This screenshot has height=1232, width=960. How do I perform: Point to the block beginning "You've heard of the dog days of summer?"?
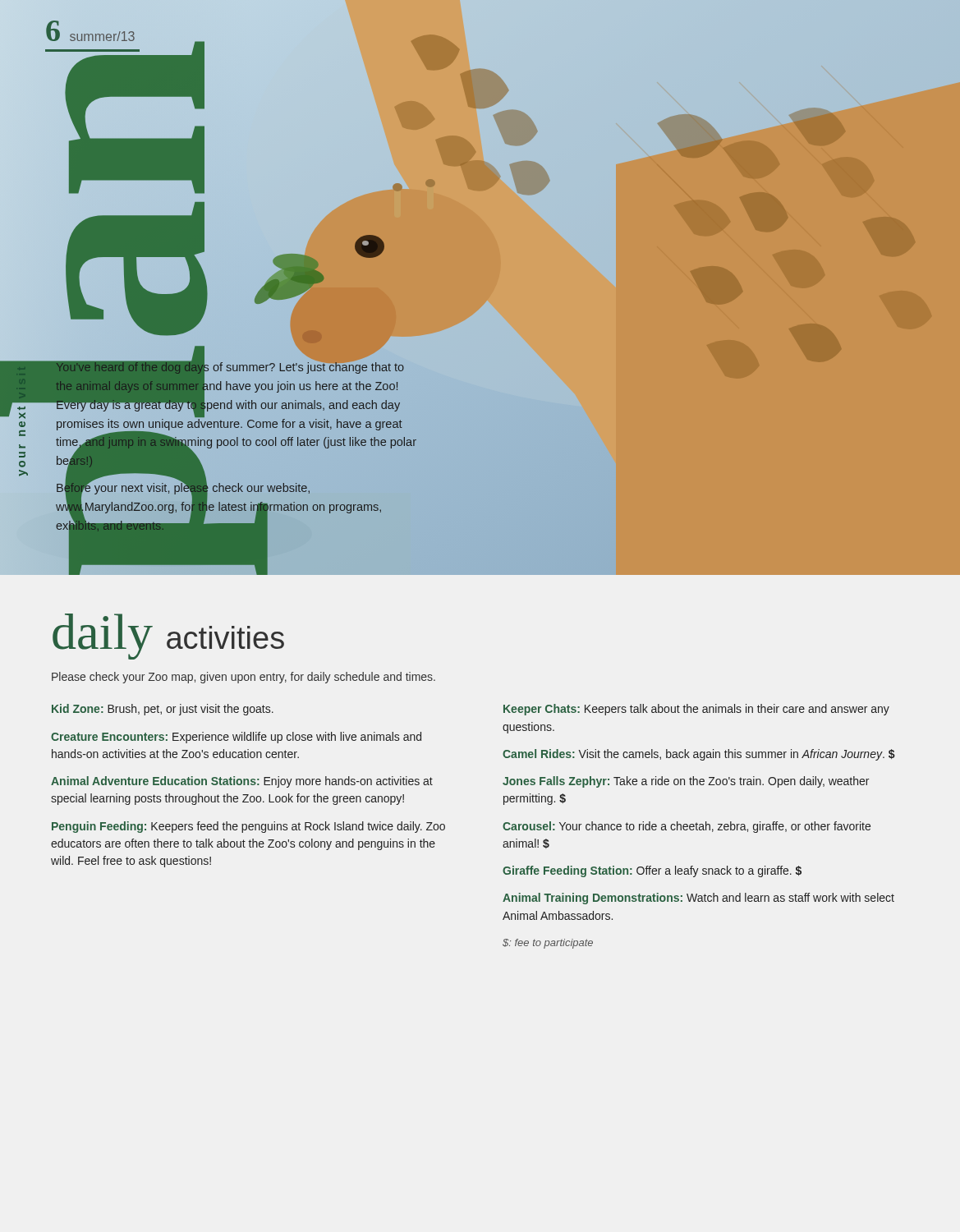point(236,414)
